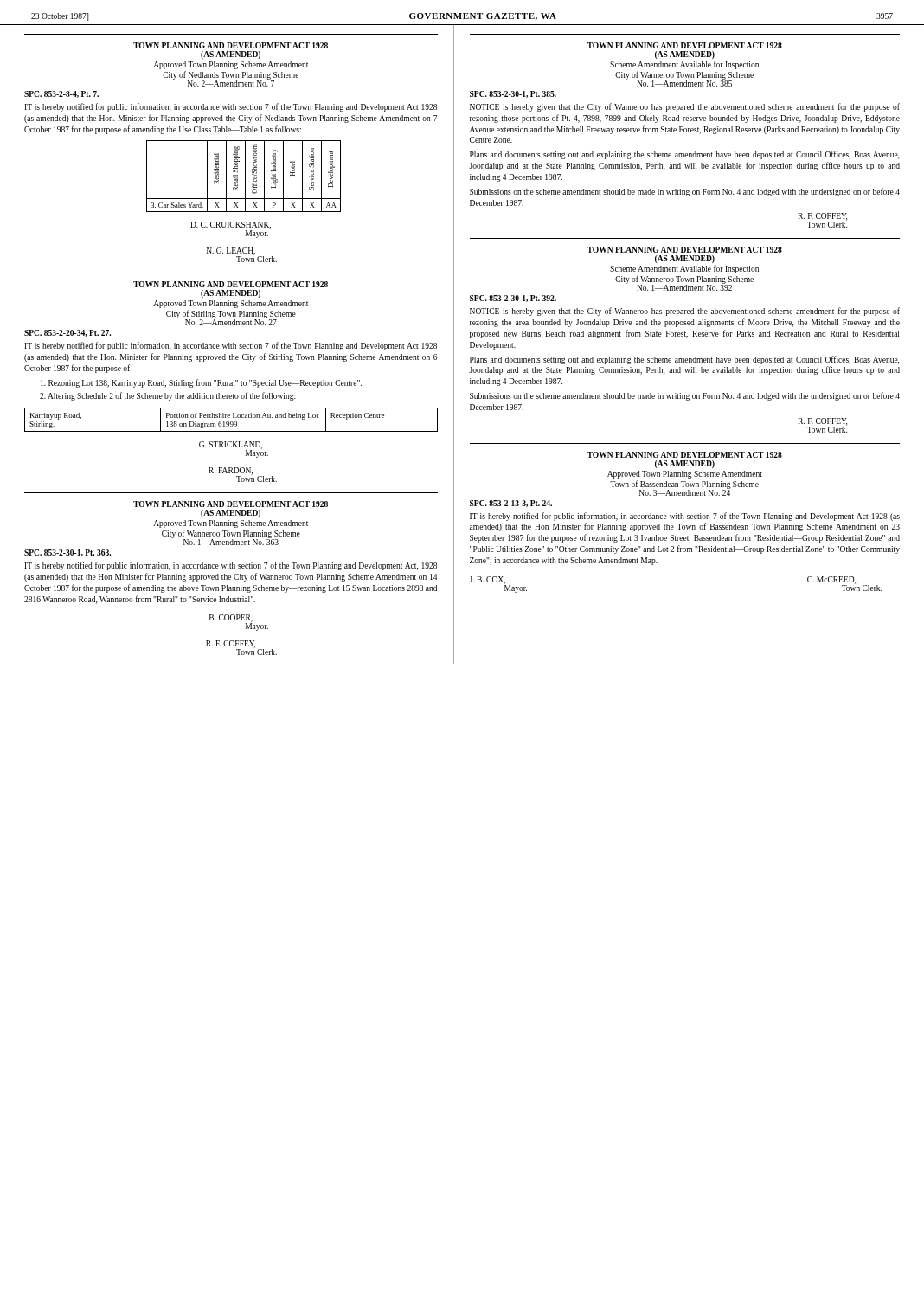Find the table that mentions "3. Car Sales Yard."

point(244,176)
